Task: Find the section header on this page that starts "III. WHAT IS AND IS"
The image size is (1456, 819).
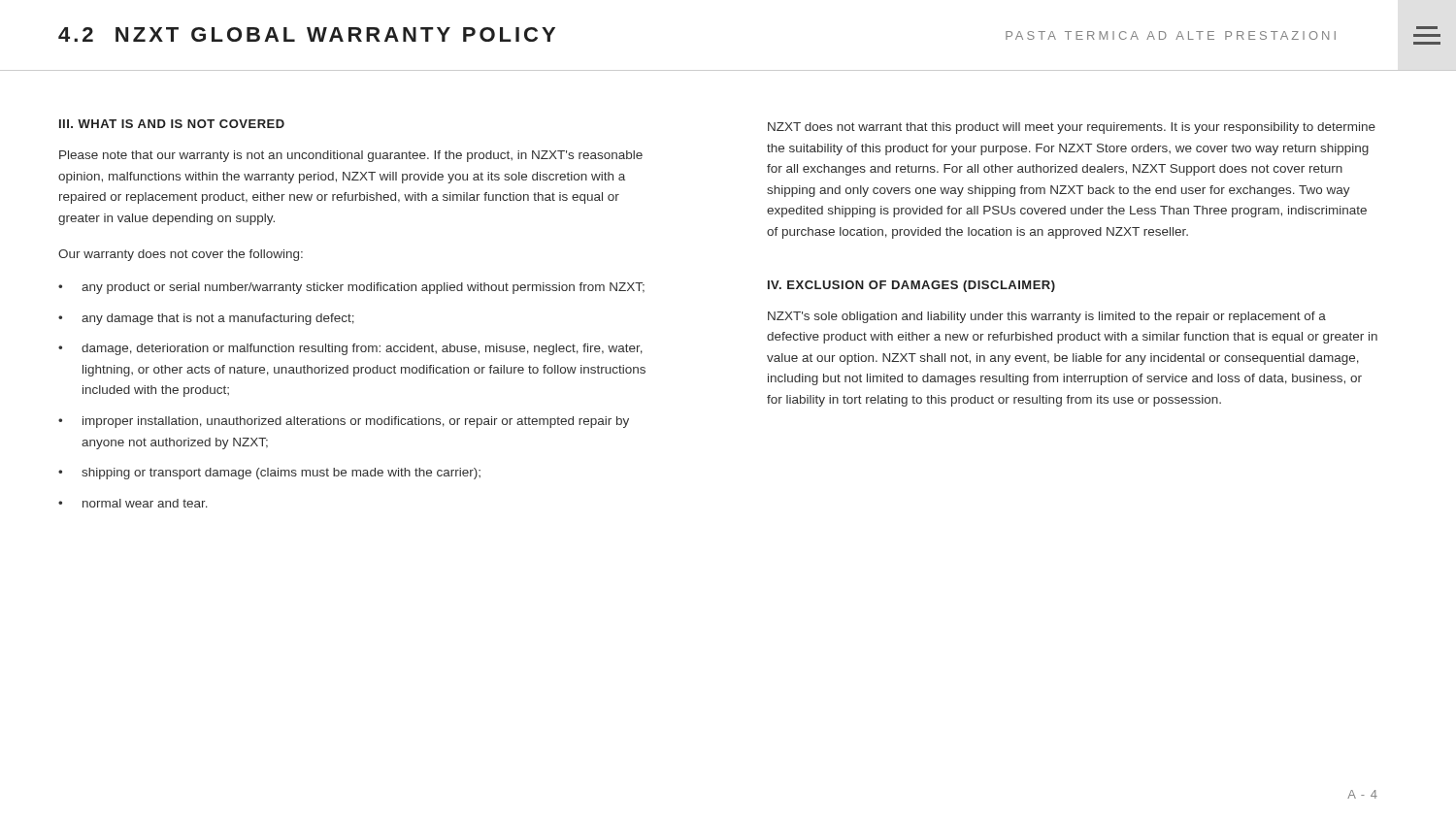Action: [172, 124]
